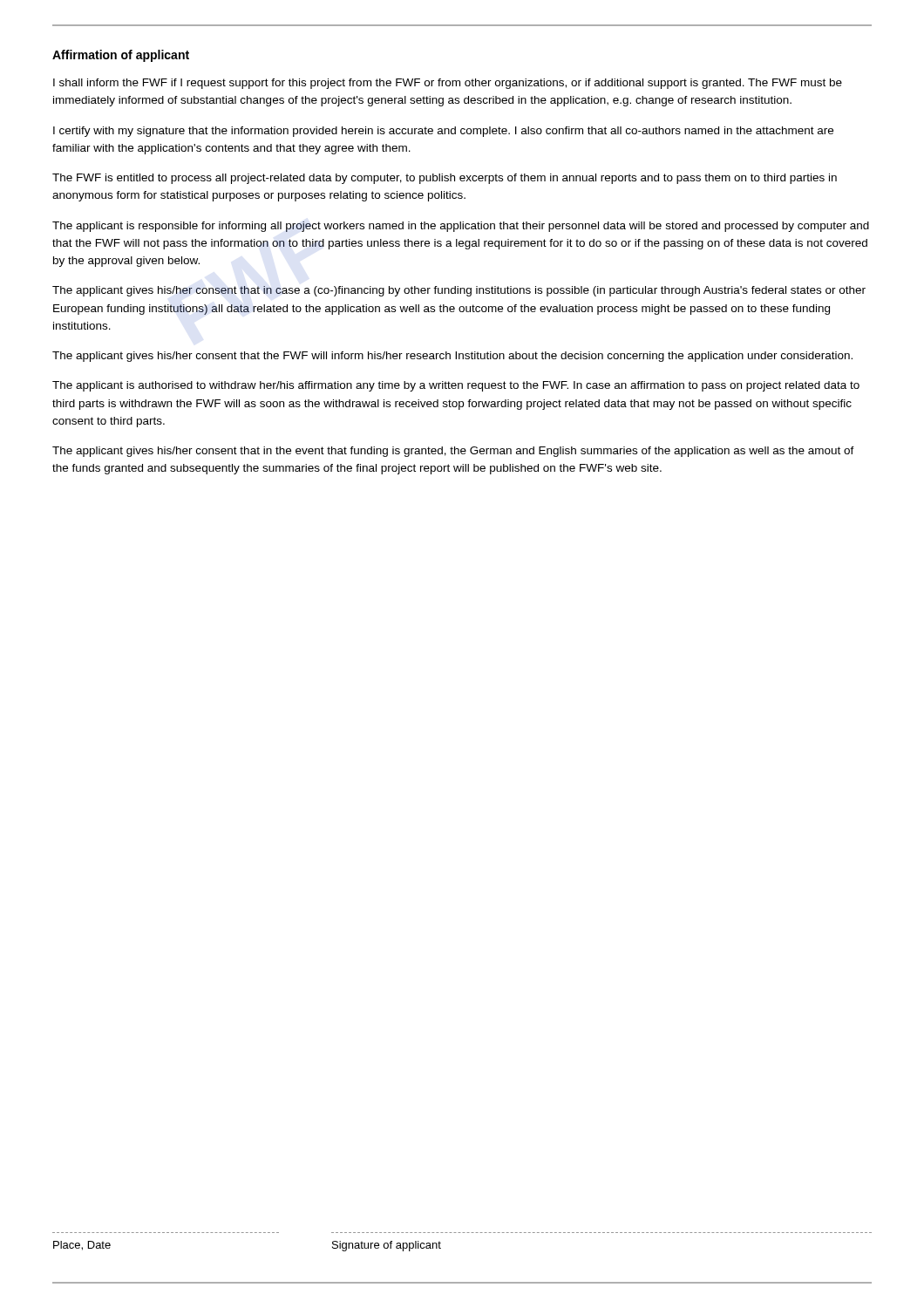The width and height of the screenshot is (924, 1308).
Task: Locate the passage starting "The applicant is responsible for informing"
Action: click(461, 243)
